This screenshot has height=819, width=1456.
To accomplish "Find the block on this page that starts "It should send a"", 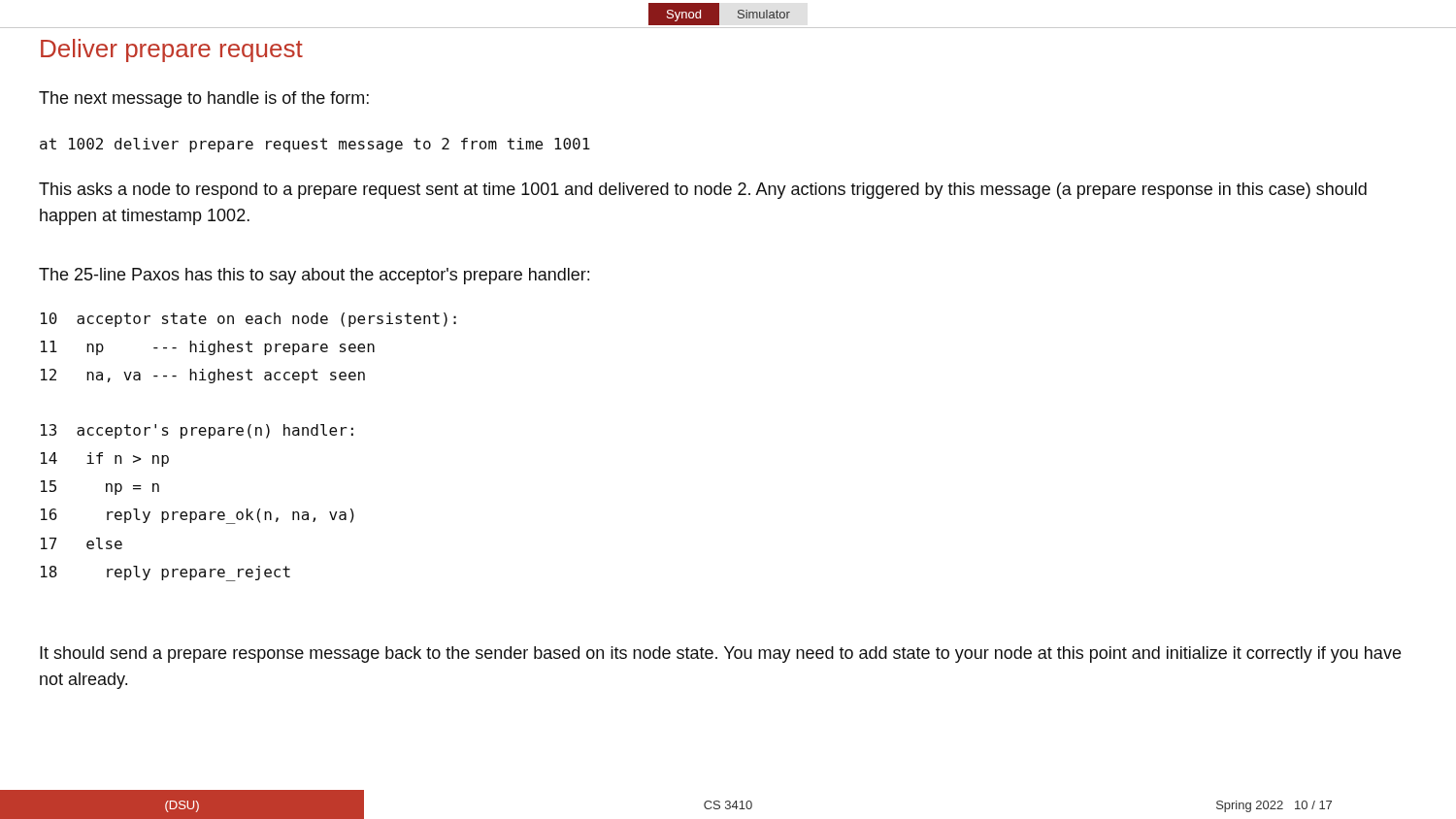I will (720, 666).
